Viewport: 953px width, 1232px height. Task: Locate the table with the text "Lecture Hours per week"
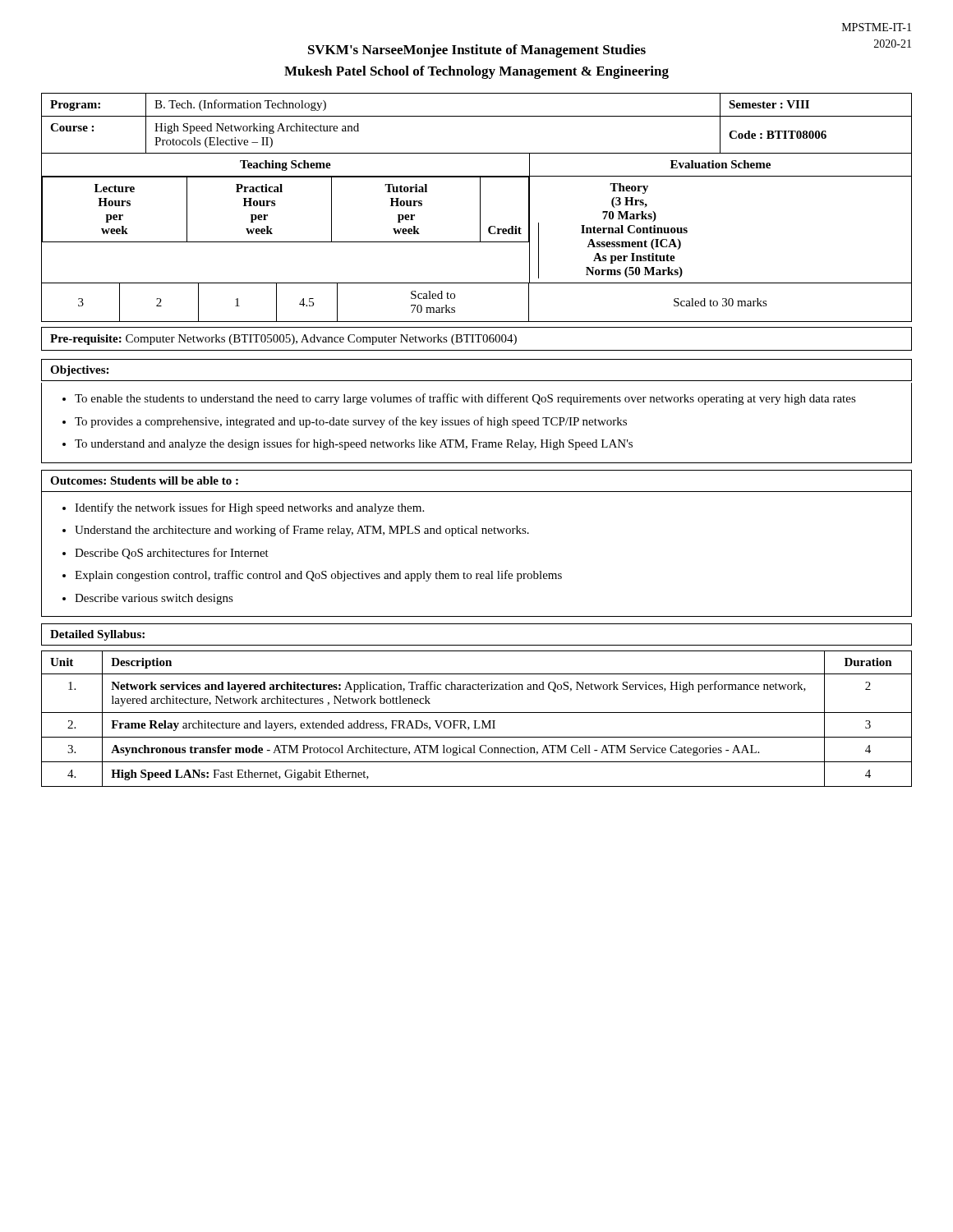click(x=476, y=207)
